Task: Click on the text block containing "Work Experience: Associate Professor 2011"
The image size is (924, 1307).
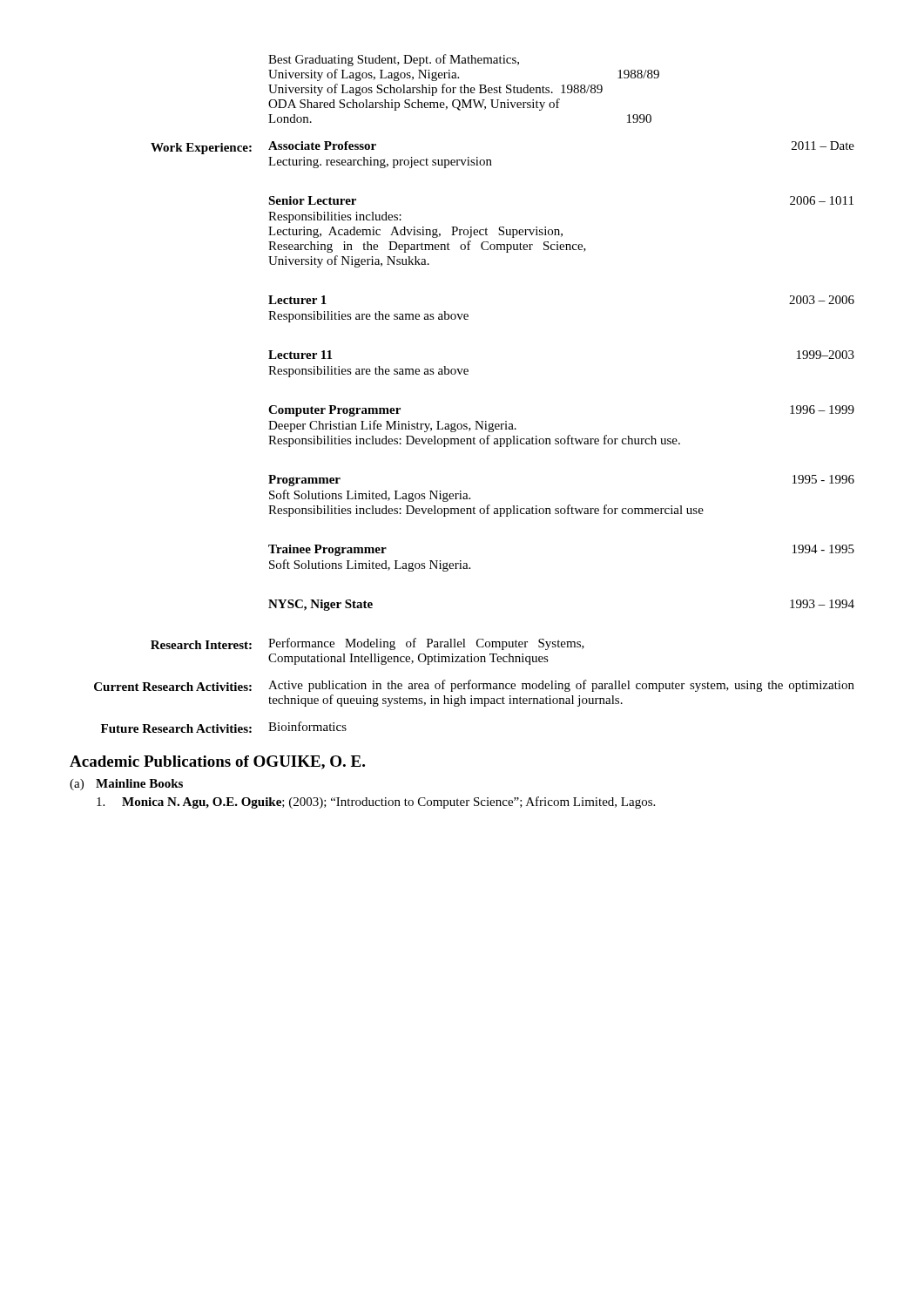Action: tap(462, 160)
